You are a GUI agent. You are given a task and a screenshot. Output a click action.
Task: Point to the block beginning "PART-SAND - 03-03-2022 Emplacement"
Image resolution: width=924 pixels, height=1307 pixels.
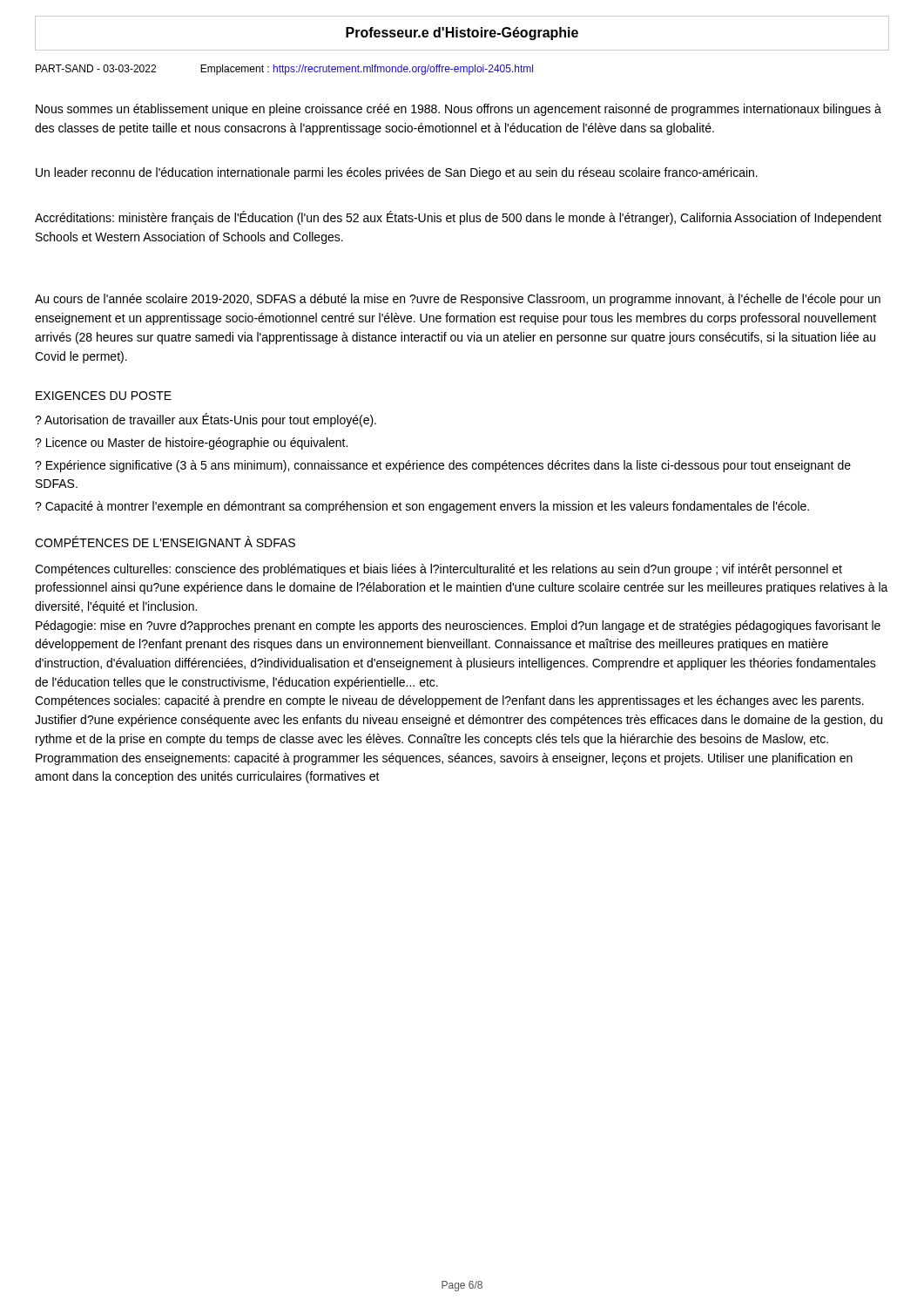(284, 69)
